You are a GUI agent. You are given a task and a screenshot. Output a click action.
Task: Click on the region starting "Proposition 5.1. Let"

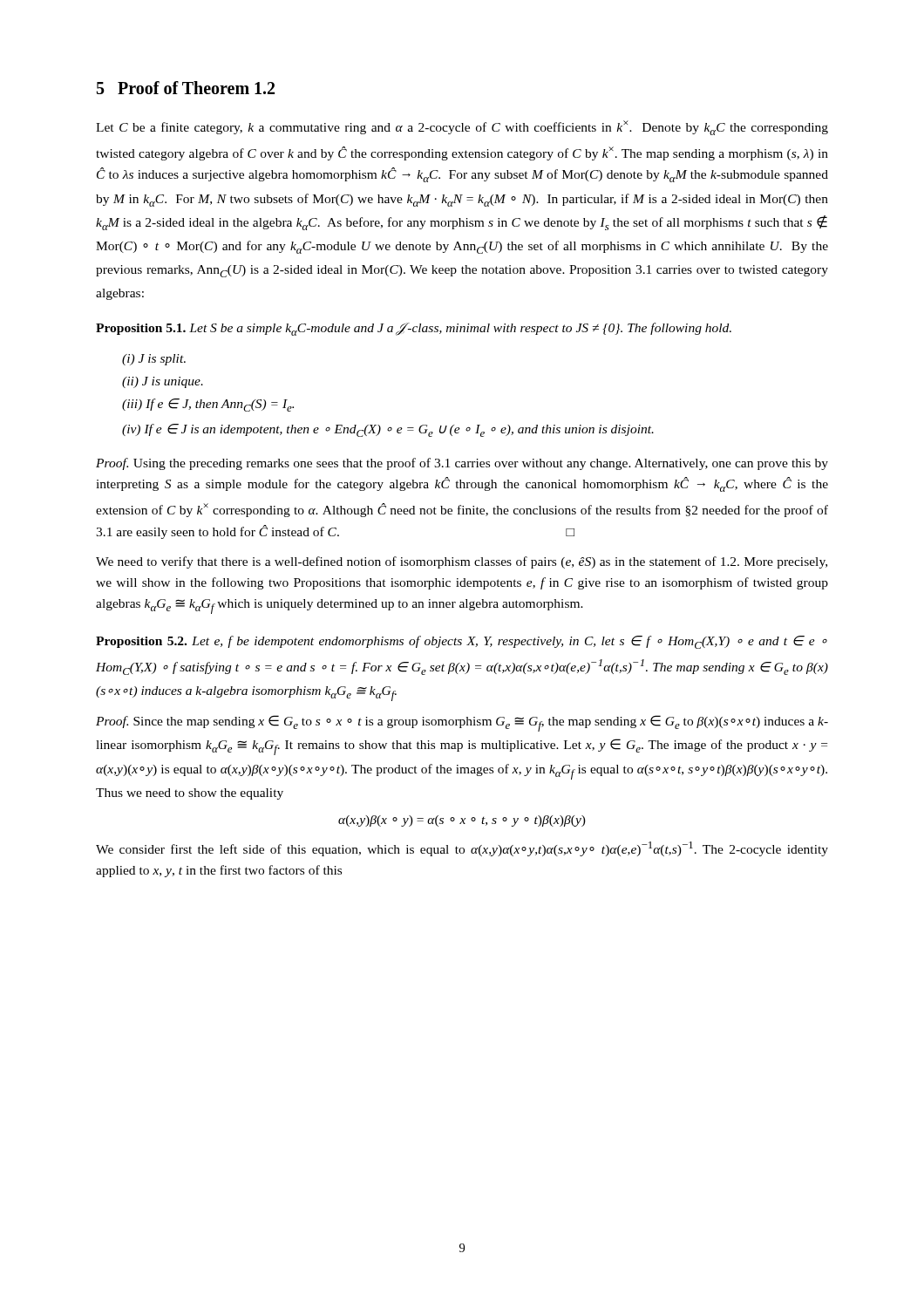click(414, 329)
